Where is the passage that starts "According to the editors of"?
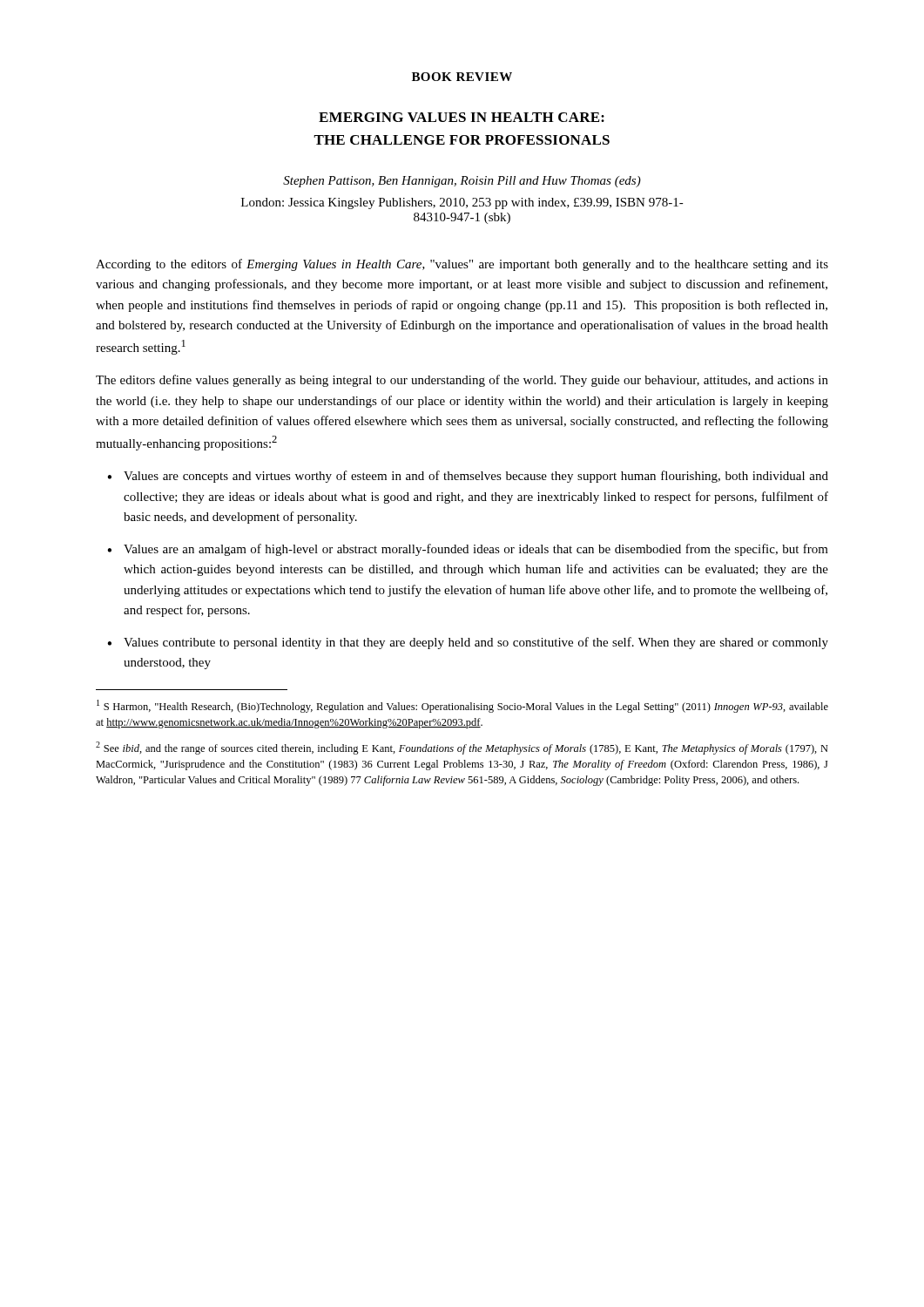924x1307 pixels. coord(462,306)
